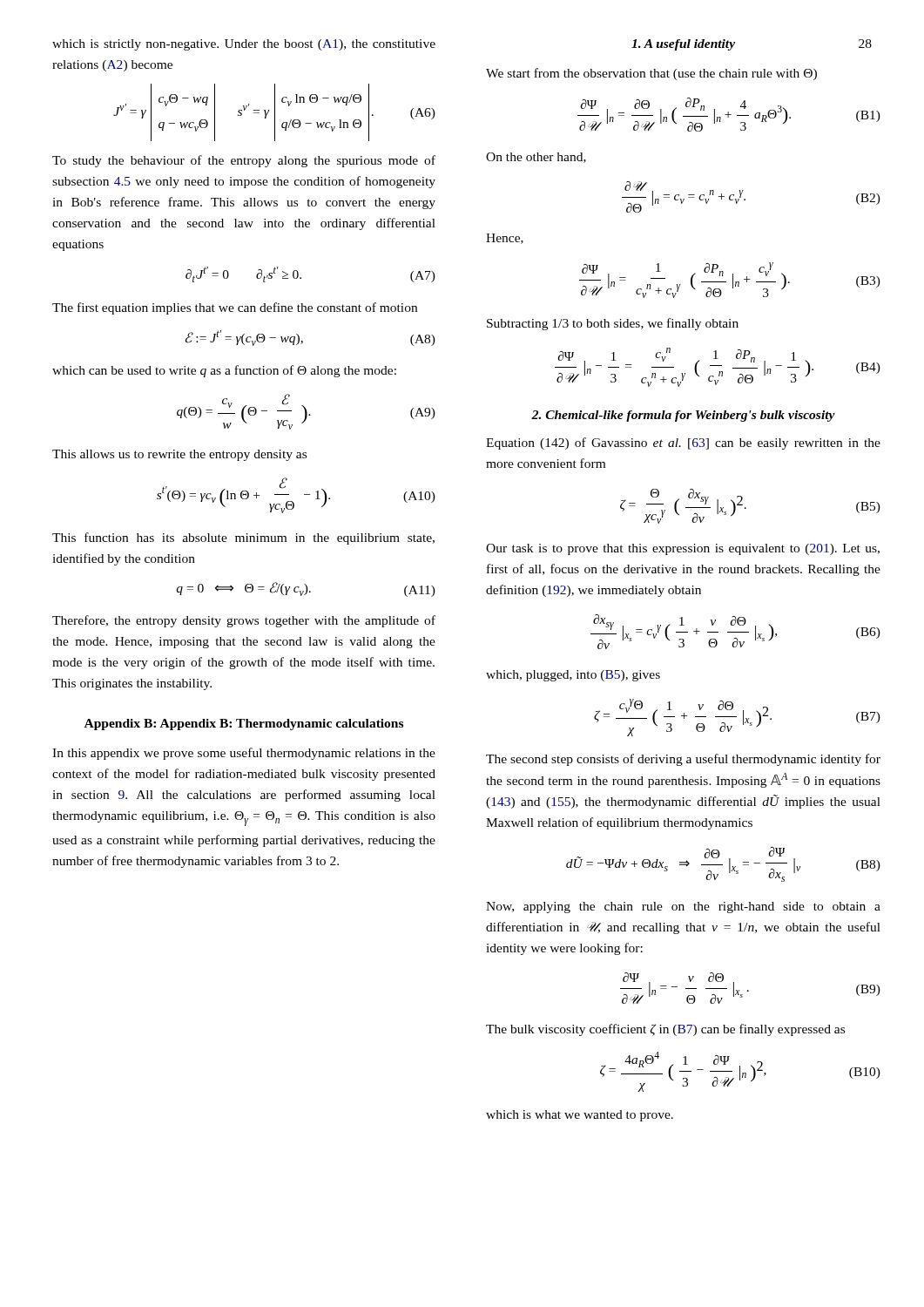Click the formula that begins "q(Θ) = cv w (Θ − ℰ γcv"
924x1307 pixels.
pos(244,412)
